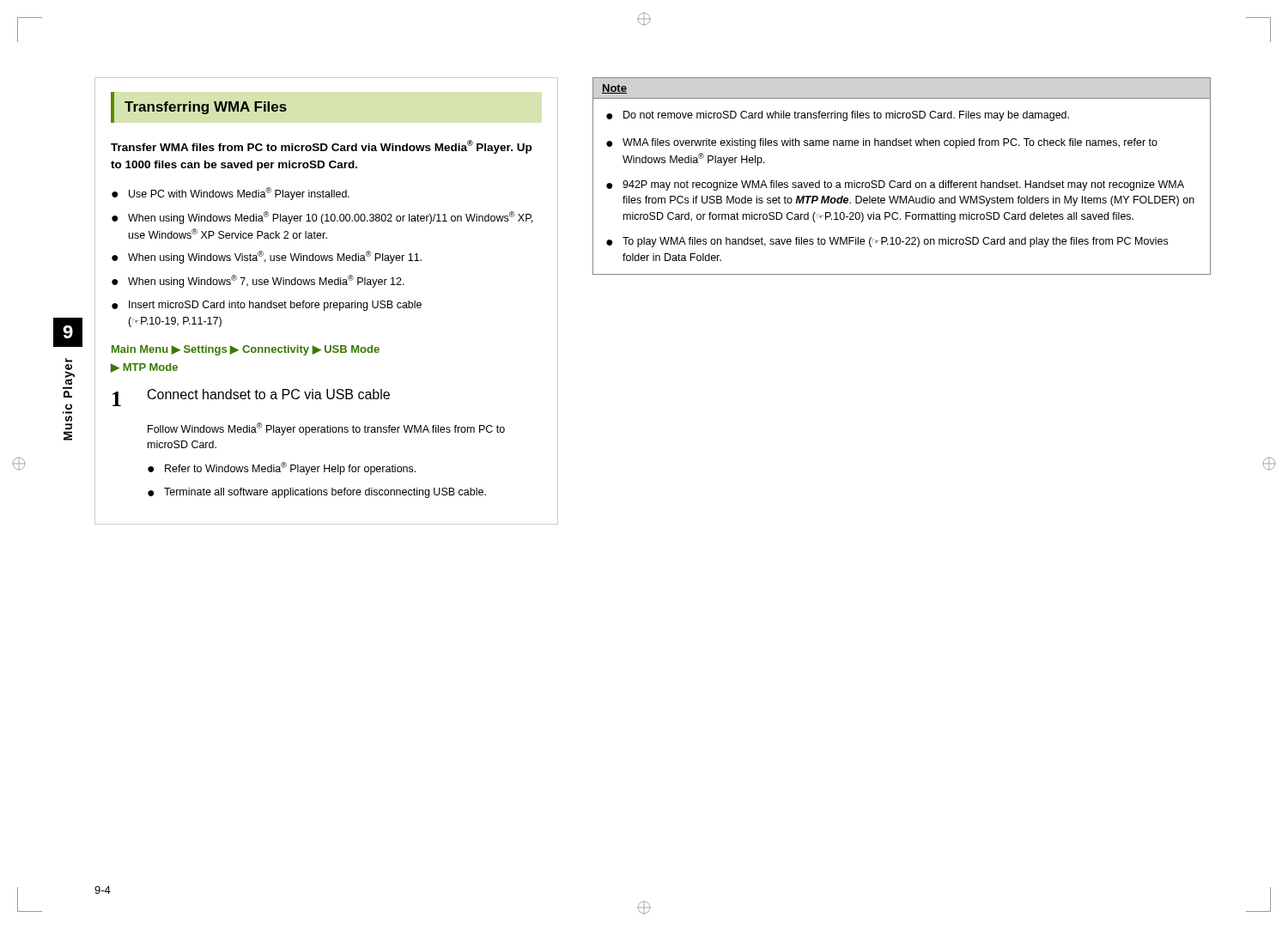Locate the block of text that opens with "● Terminate all software applications before disconnecting USB"
This screenshot has width=1288, height=929.
click(317, 494)
